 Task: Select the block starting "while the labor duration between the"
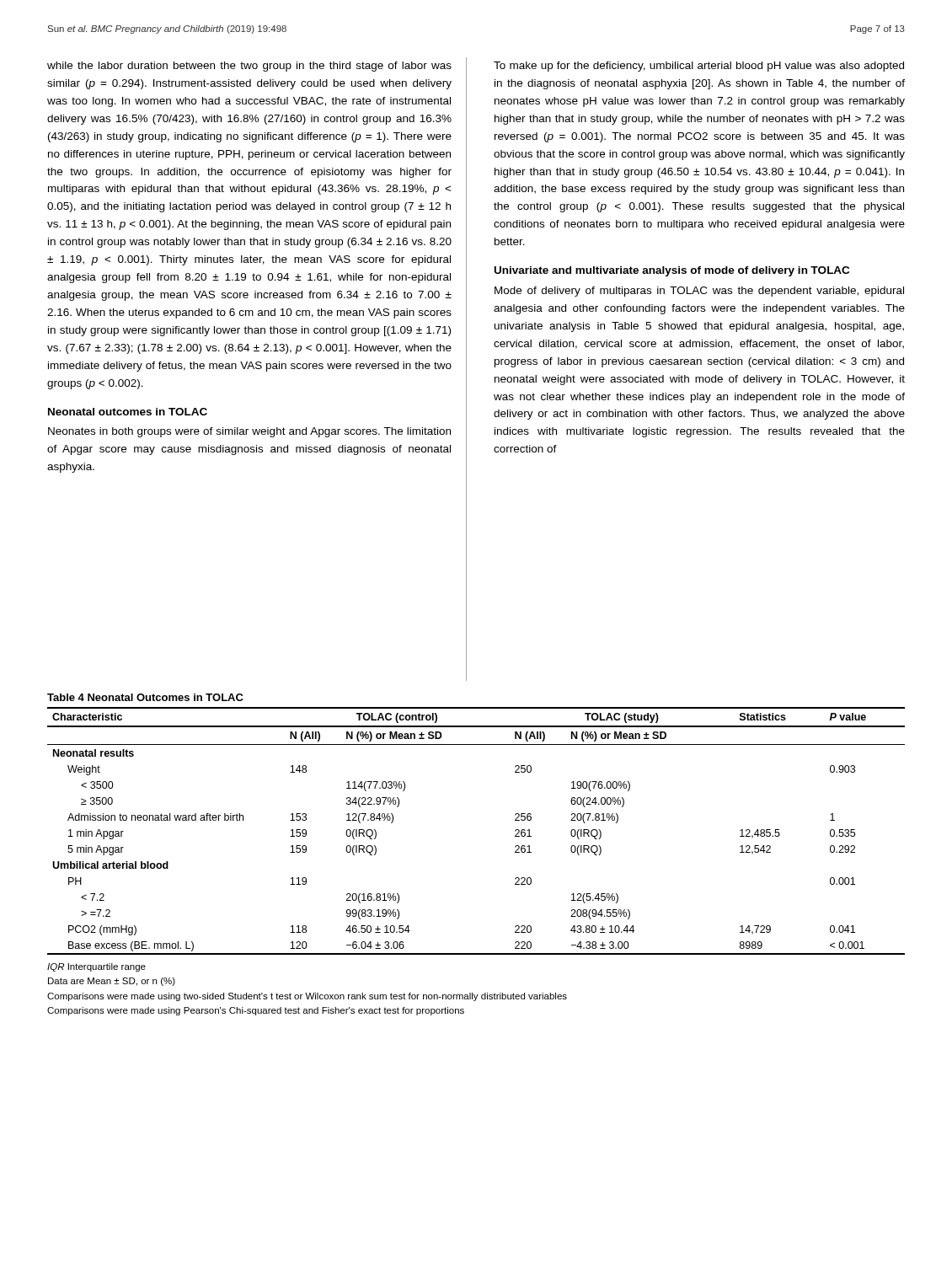coord(249,224)
